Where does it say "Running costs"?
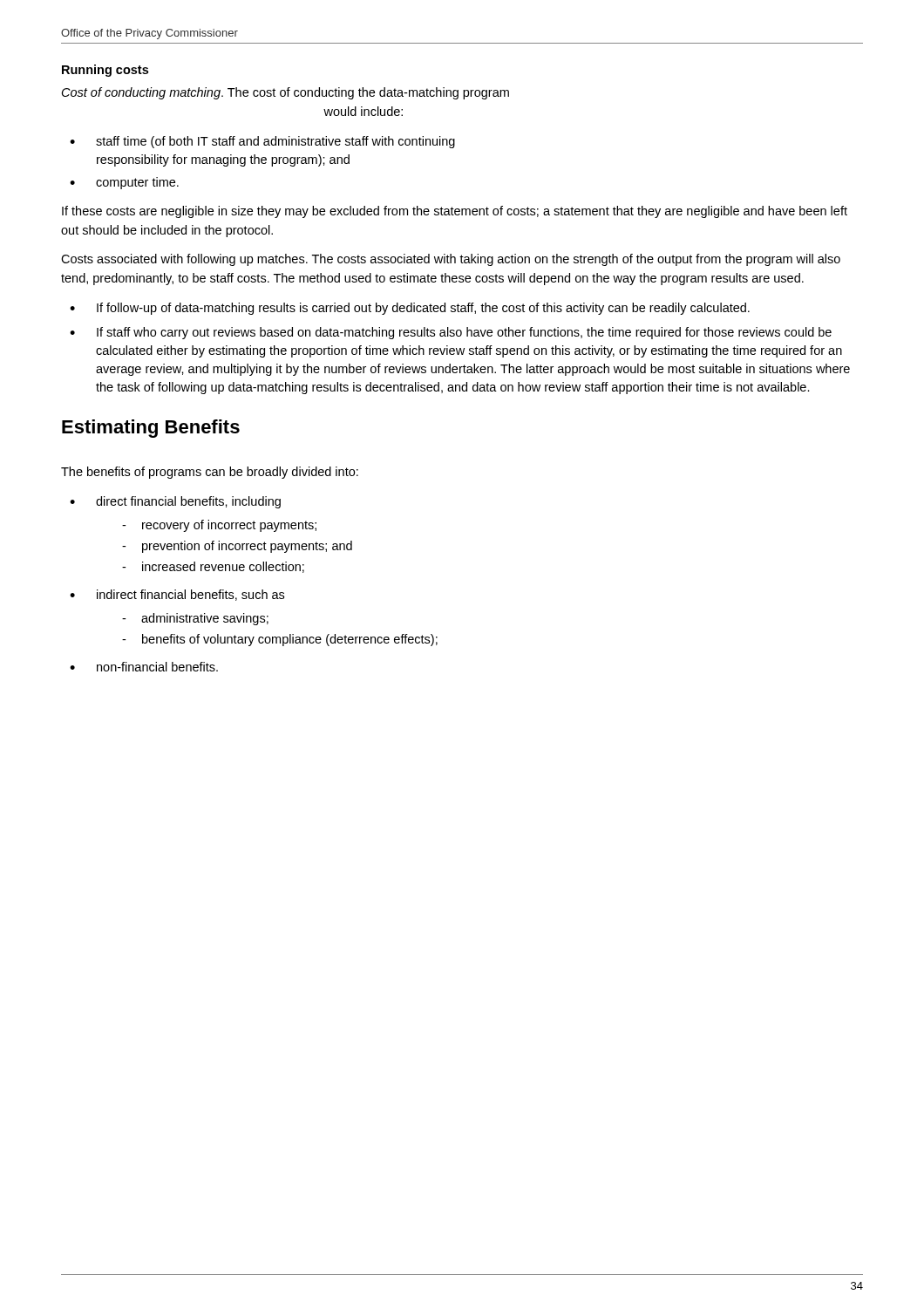The image size is (924, 1308). (x=105, y=70)
